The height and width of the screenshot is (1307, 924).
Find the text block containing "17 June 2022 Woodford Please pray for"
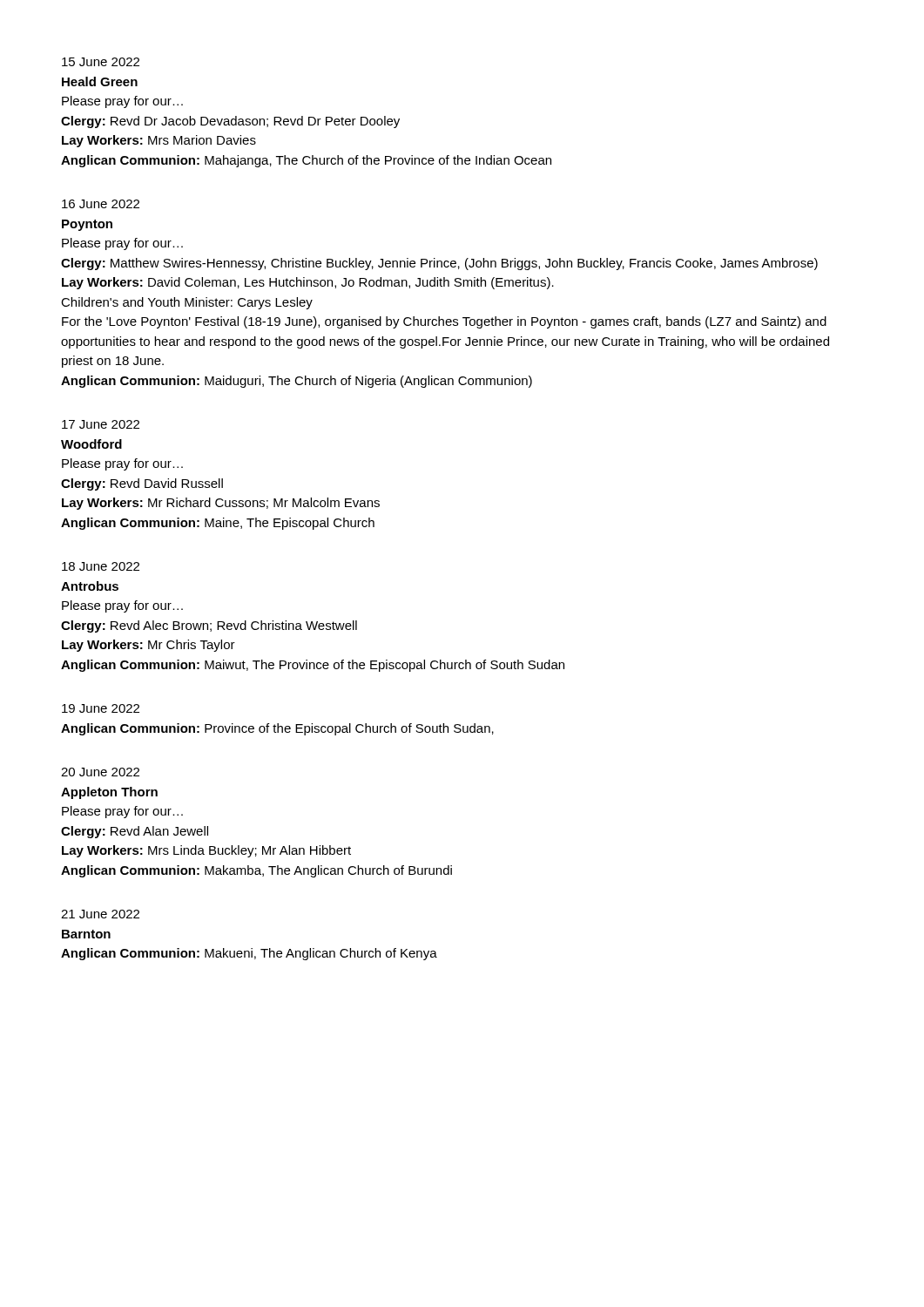[101, 424]
